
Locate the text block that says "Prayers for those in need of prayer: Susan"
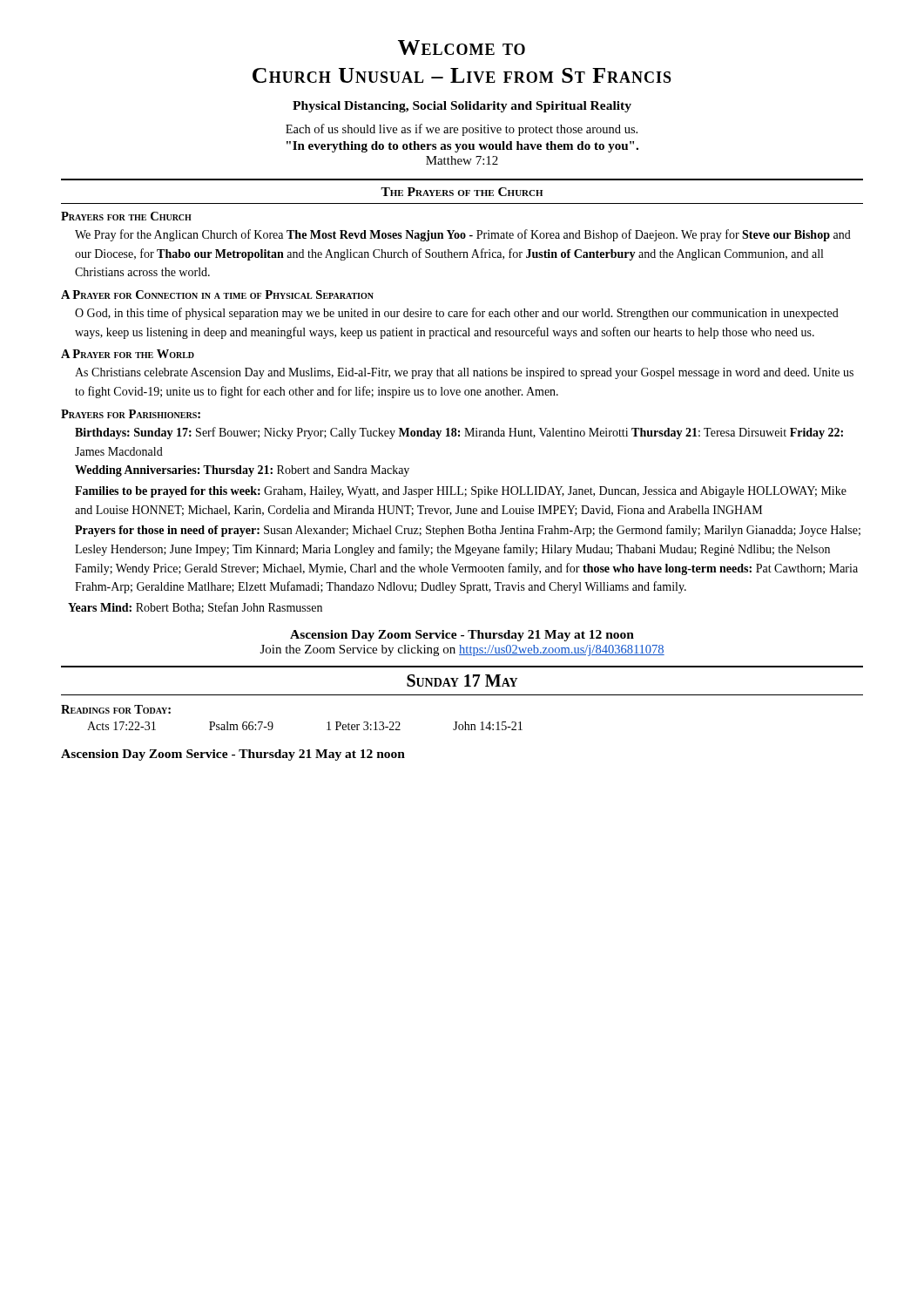468,559
